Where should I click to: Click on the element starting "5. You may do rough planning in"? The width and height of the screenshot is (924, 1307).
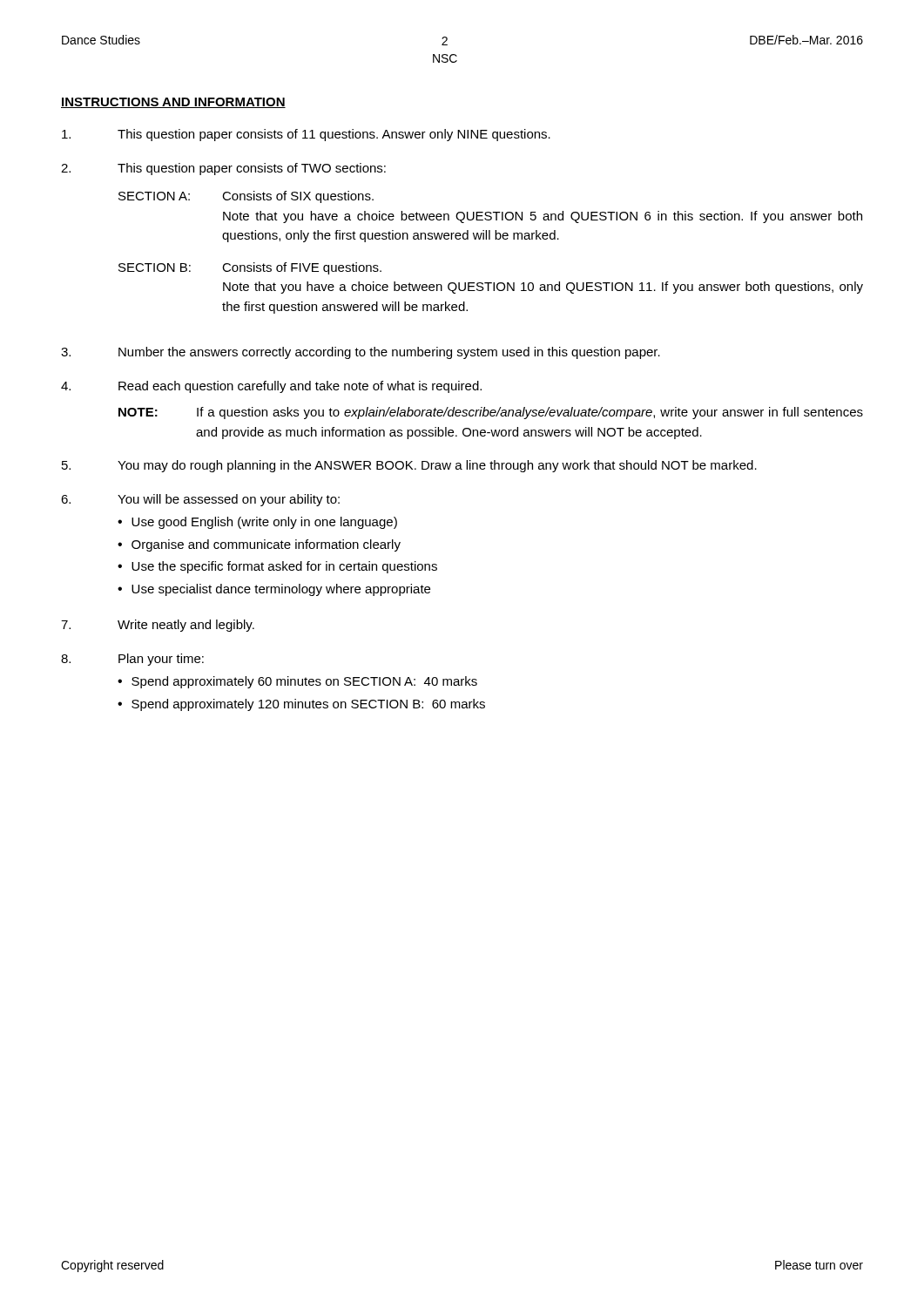tap(462, 466)
